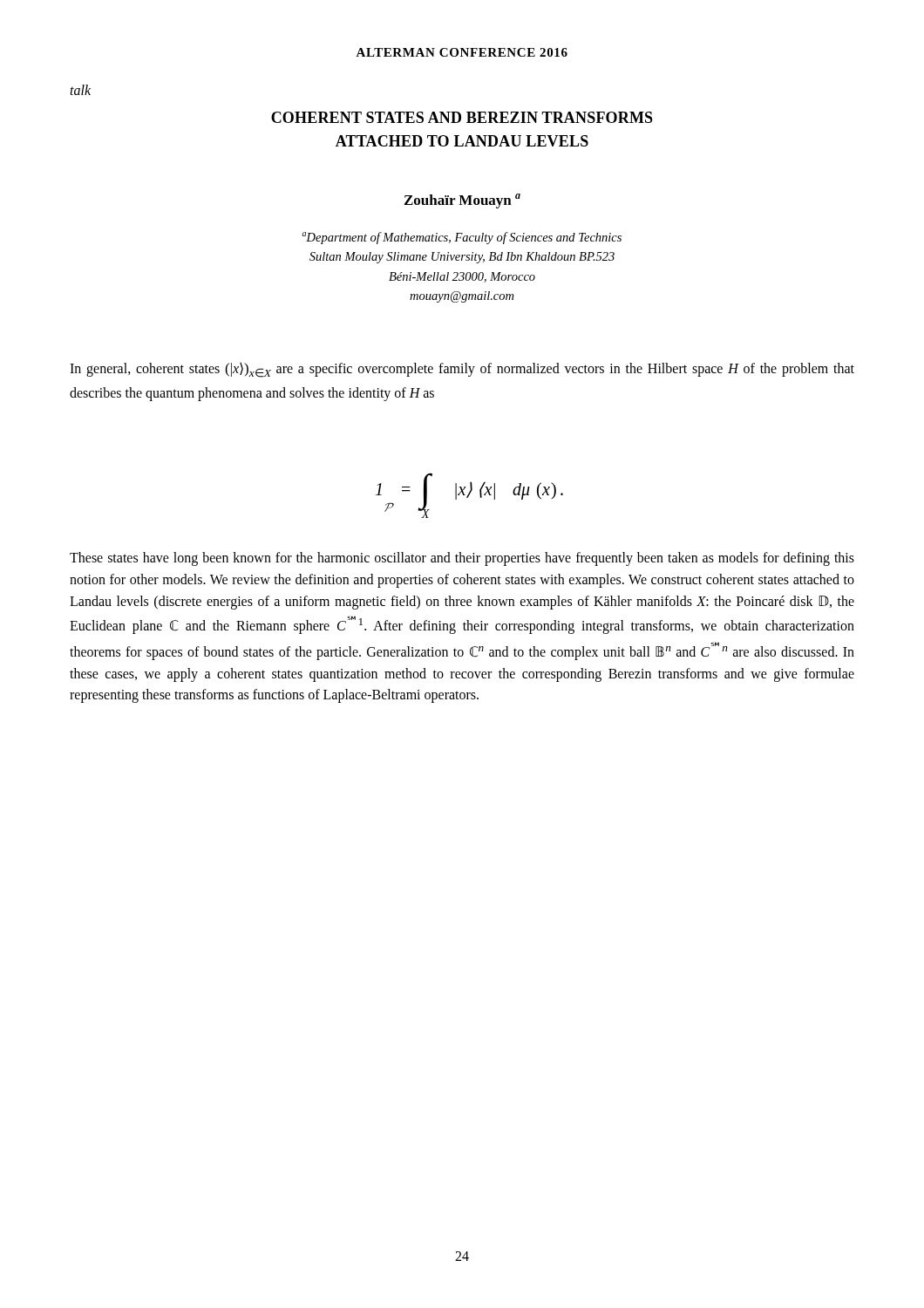
Task: Locate the text block that says "In general, coherent states (|x⟩)x∈X are"
Action: (462, 380)
